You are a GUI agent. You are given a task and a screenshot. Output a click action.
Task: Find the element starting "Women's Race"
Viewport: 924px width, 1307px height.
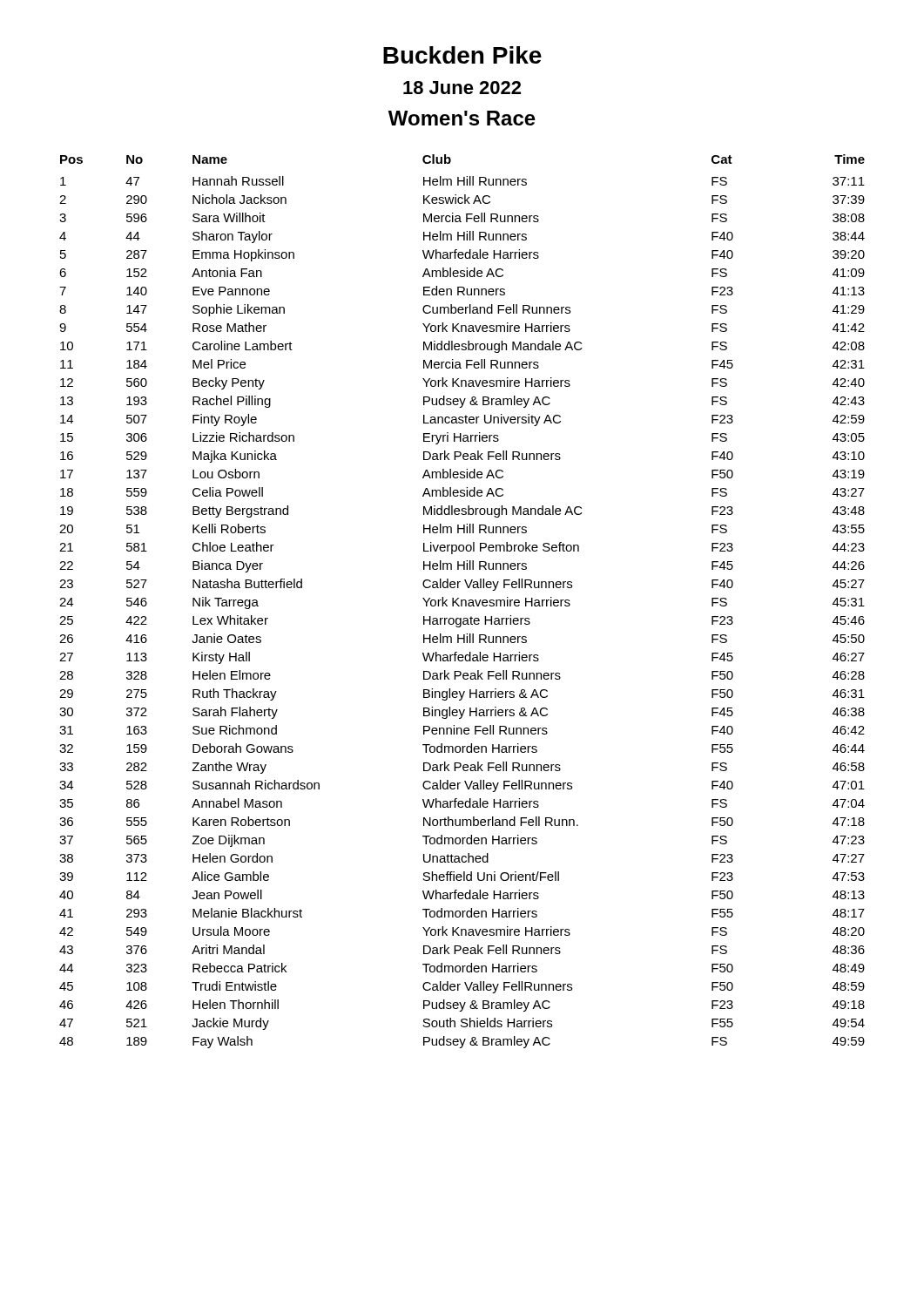(462, 118)
